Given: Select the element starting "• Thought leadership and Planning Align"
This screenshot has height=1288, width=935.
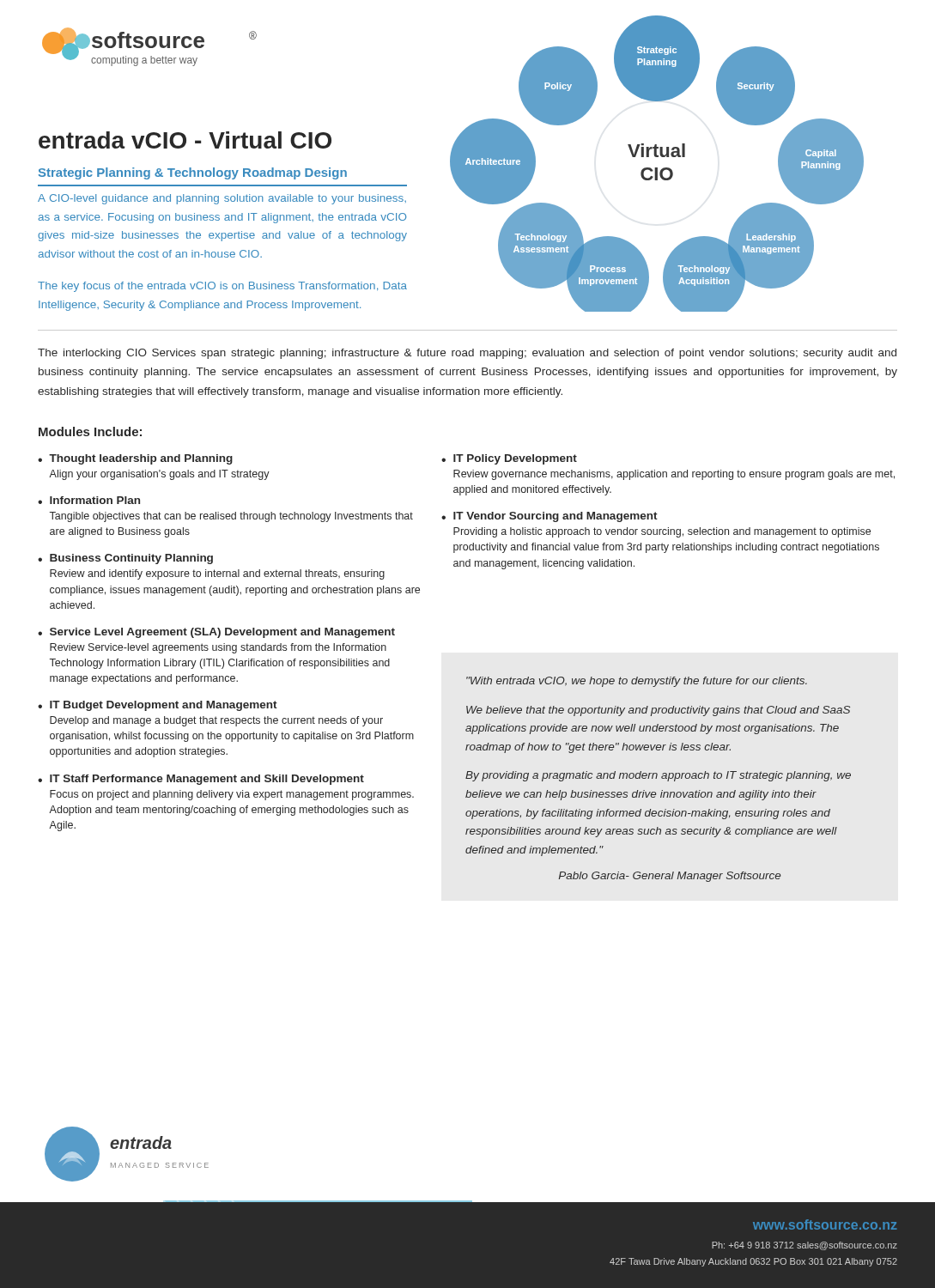Looking at the screenshot, I should point(153,467).
